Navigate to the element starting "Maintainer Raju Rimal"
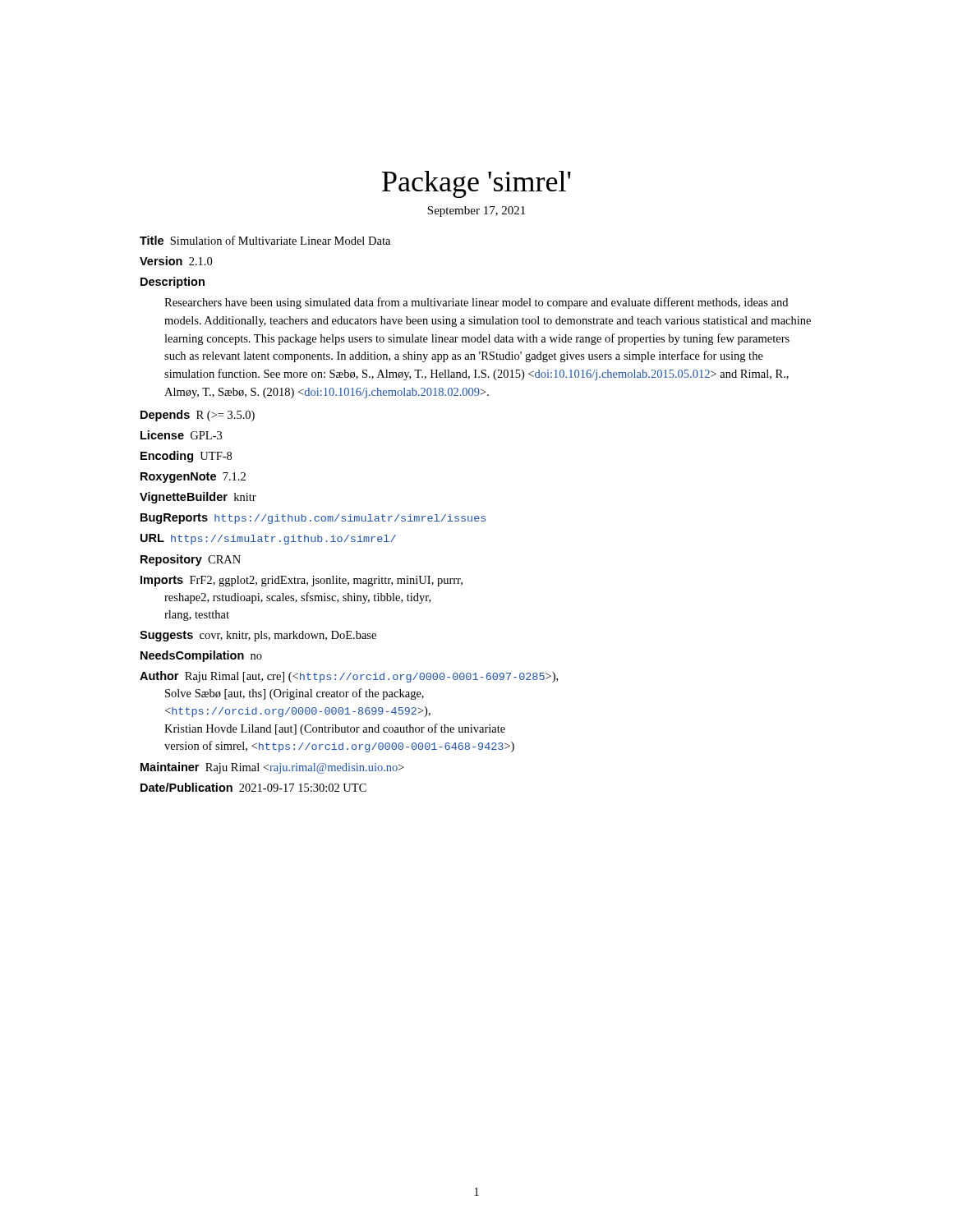 (x=272, y=767)
